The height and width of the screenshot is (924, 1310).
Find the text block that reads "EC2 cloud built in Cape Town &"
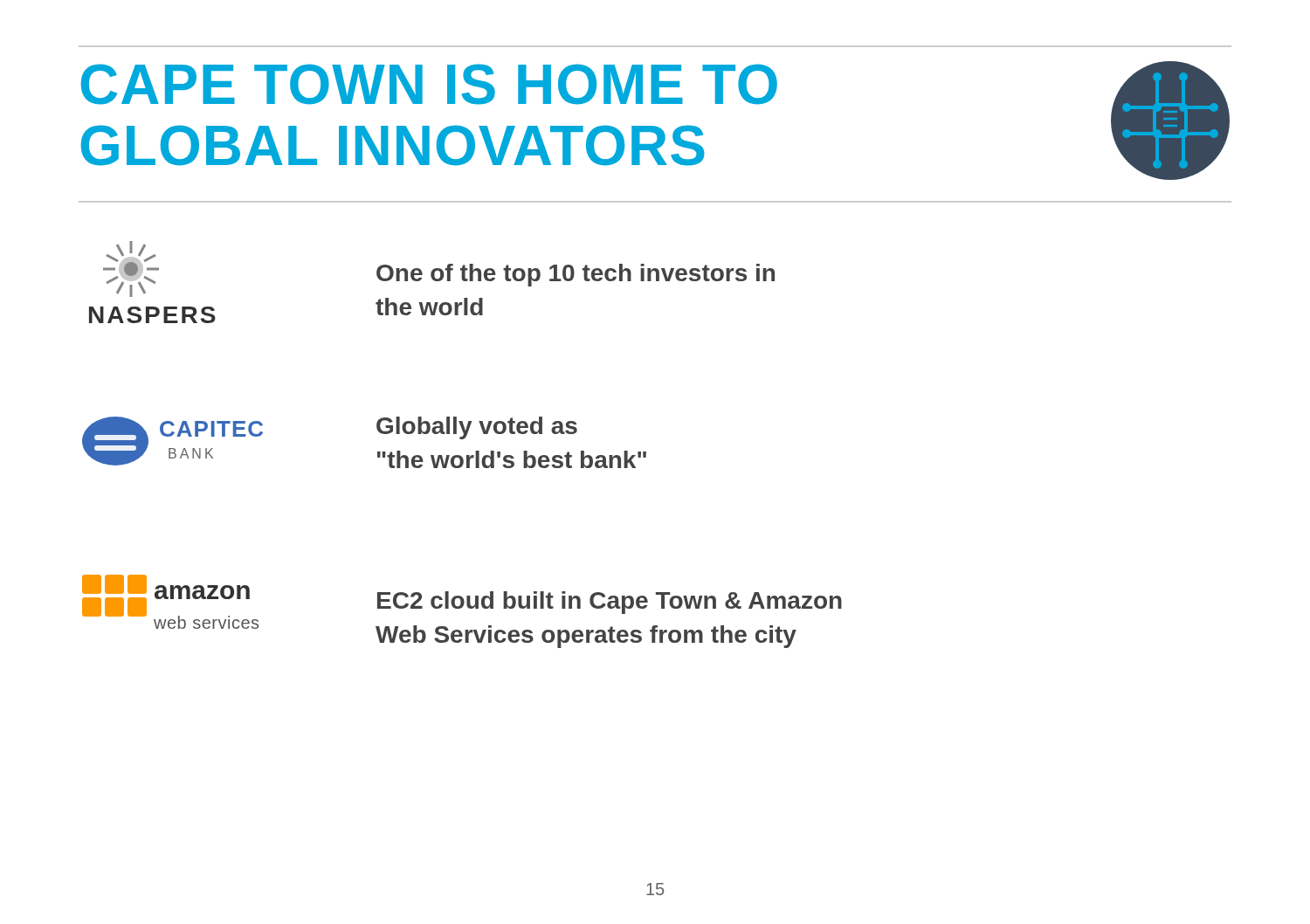coord(609,617)
